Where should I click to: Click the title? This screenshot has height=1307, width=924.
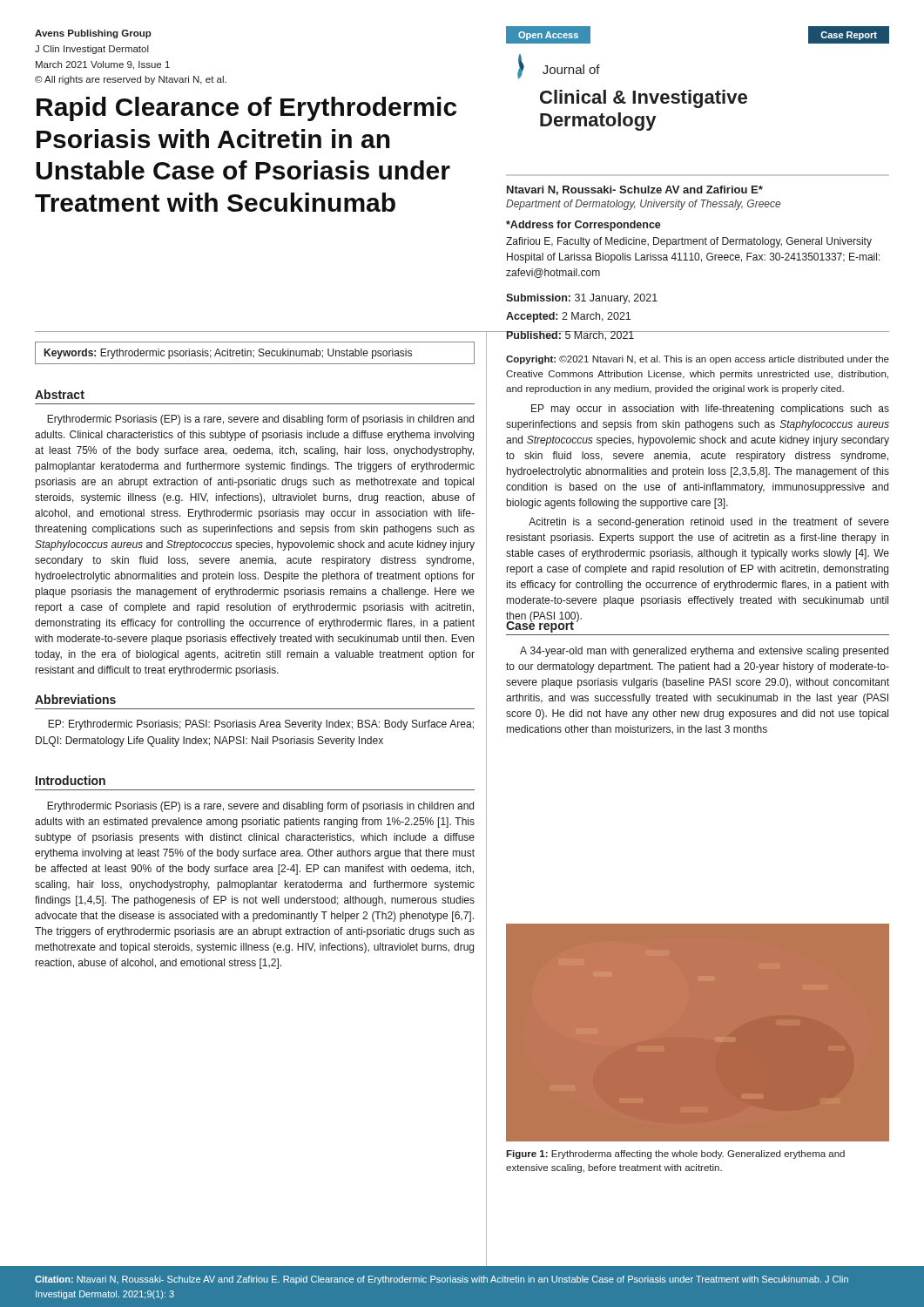click(x=257, y=155)
